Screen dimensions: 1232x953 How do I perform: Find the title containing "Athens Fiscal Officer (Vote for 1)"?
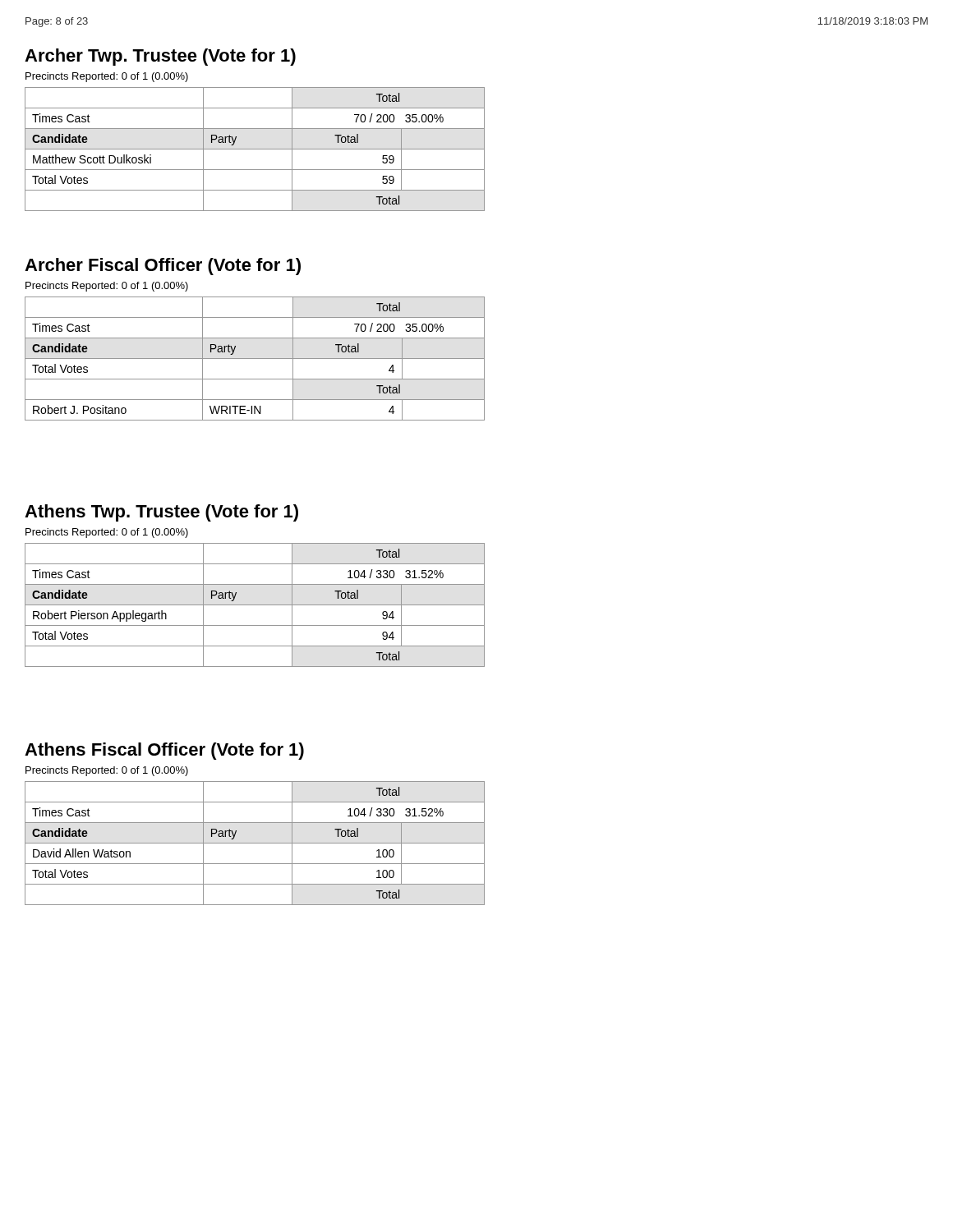(x=165, y=749)
